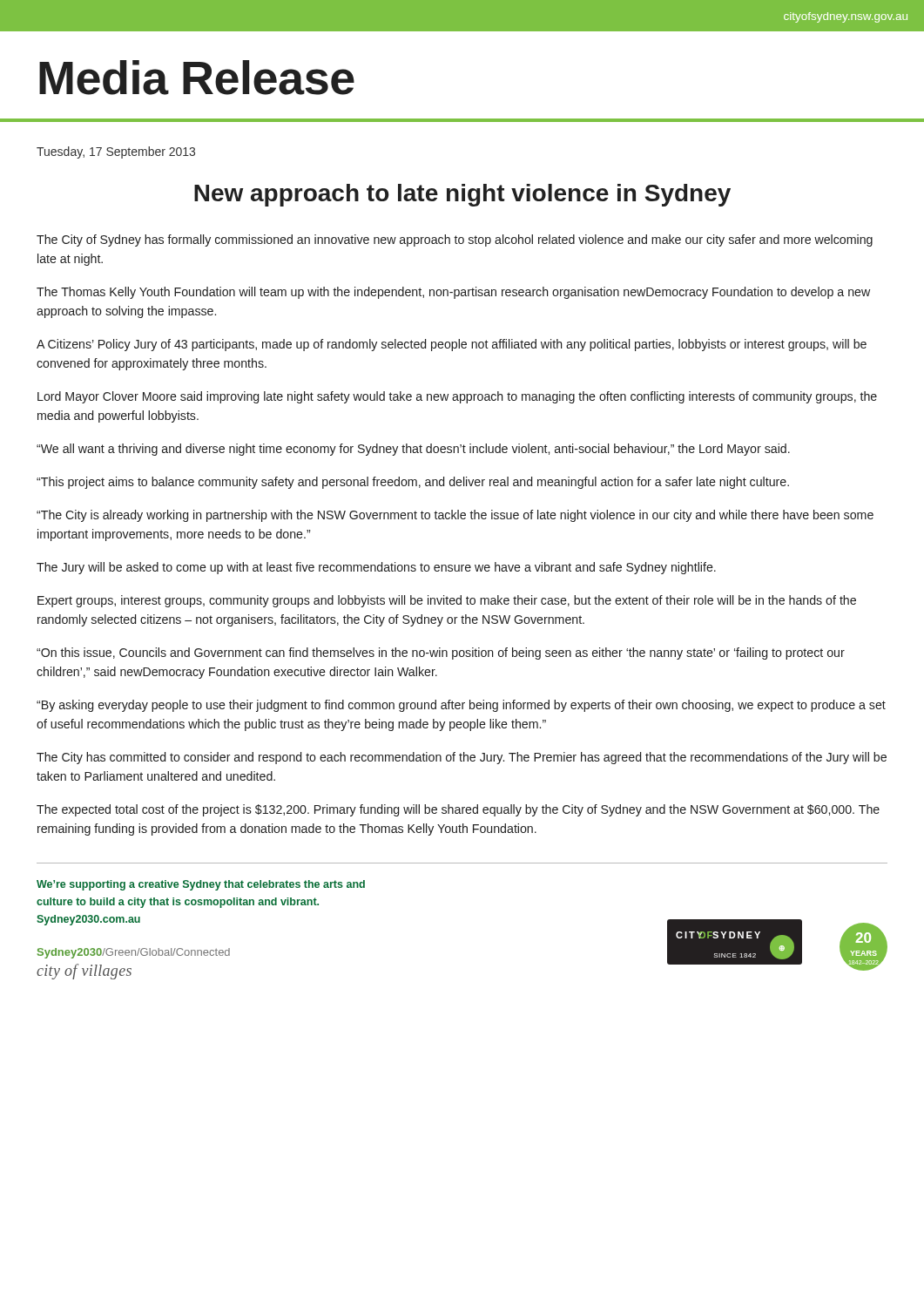Find the text block that reads "The City has committed to"
The height and width of the screenshot is (1307, 924).
[462, 767]
